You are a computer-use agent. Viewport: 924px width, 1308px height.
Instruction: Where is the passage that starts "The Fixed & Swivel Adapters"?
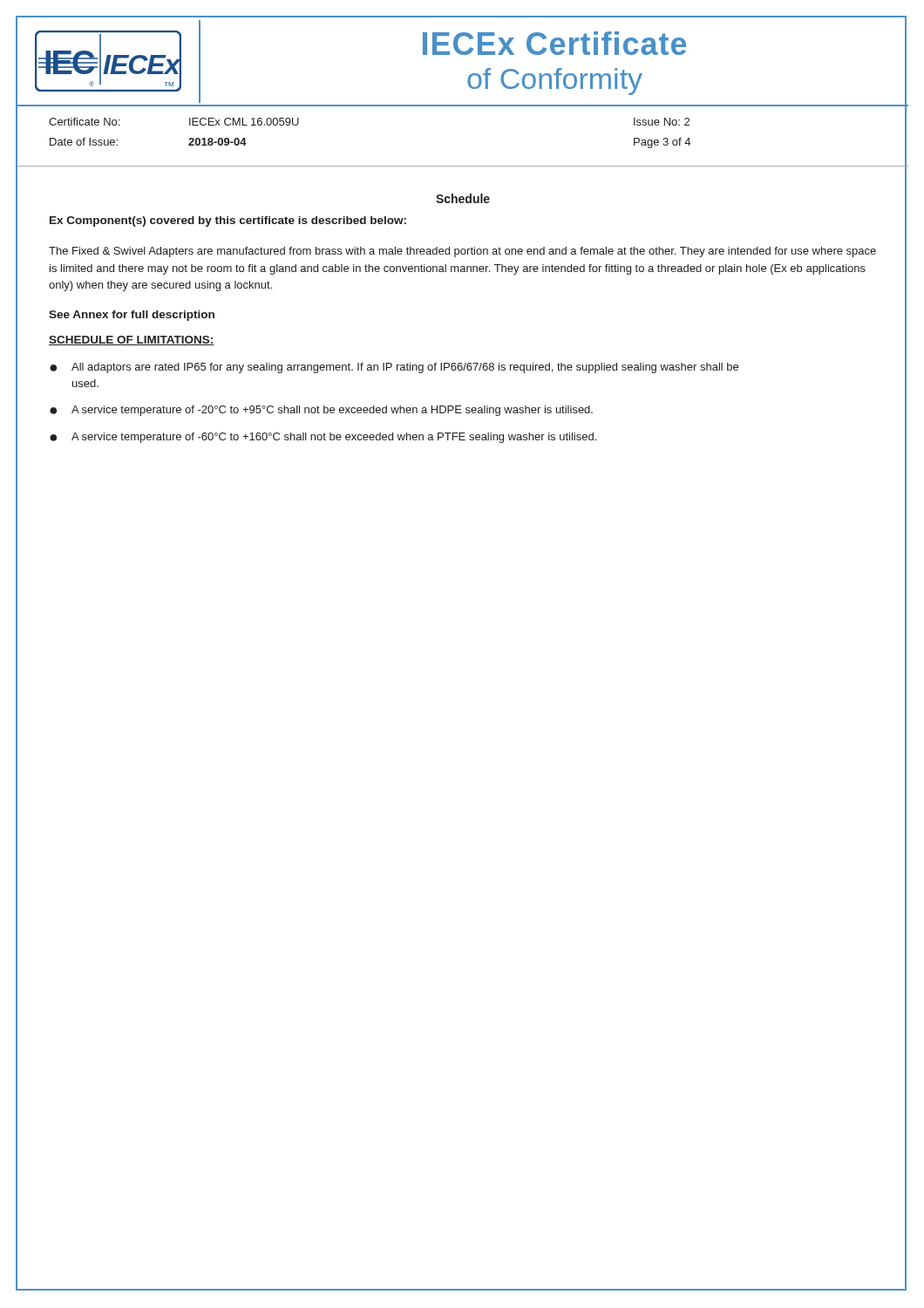point(463,268)
